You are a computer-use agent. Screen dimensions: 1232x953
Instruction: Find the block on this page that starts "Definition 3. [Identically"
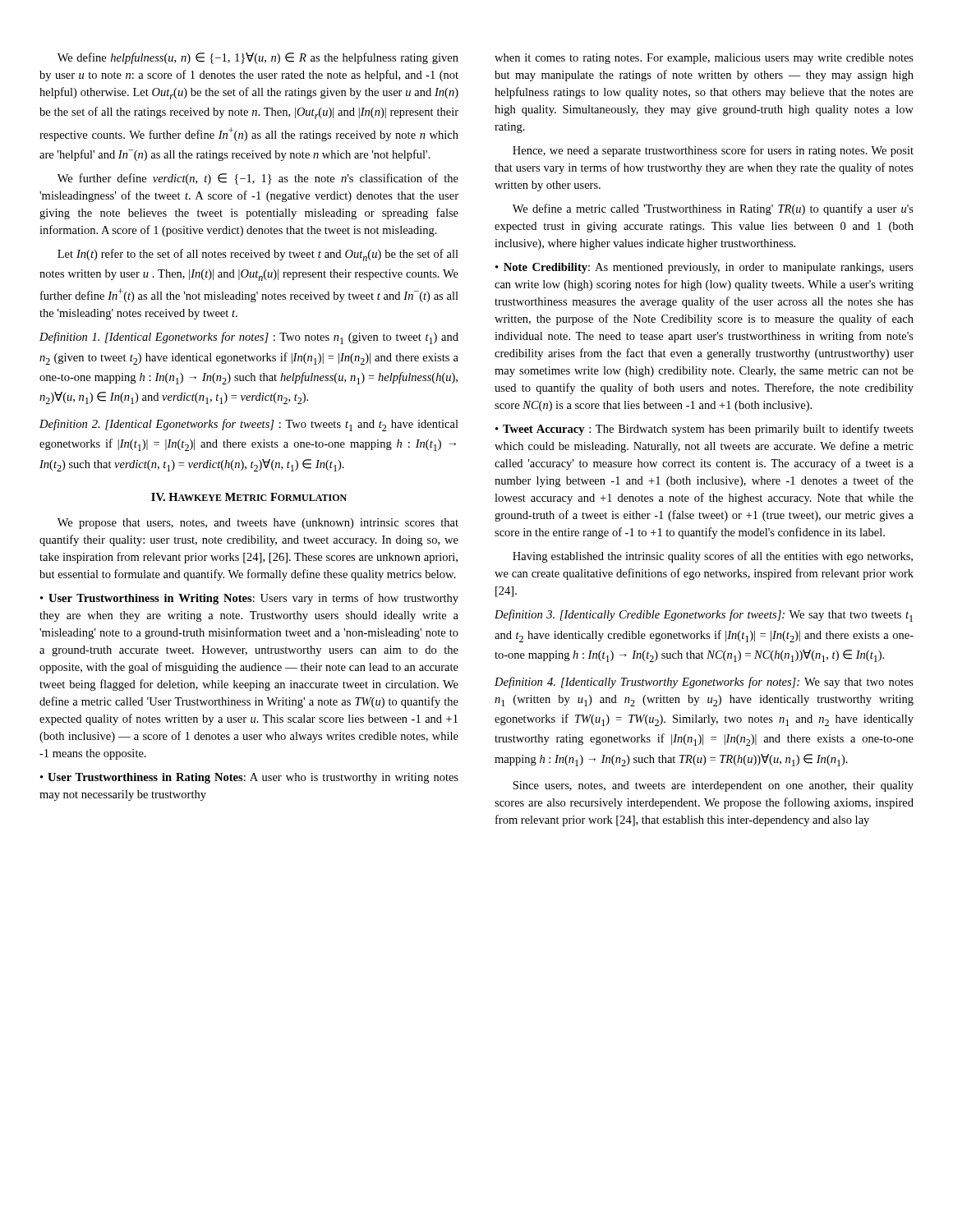click(x=704, y=637)
